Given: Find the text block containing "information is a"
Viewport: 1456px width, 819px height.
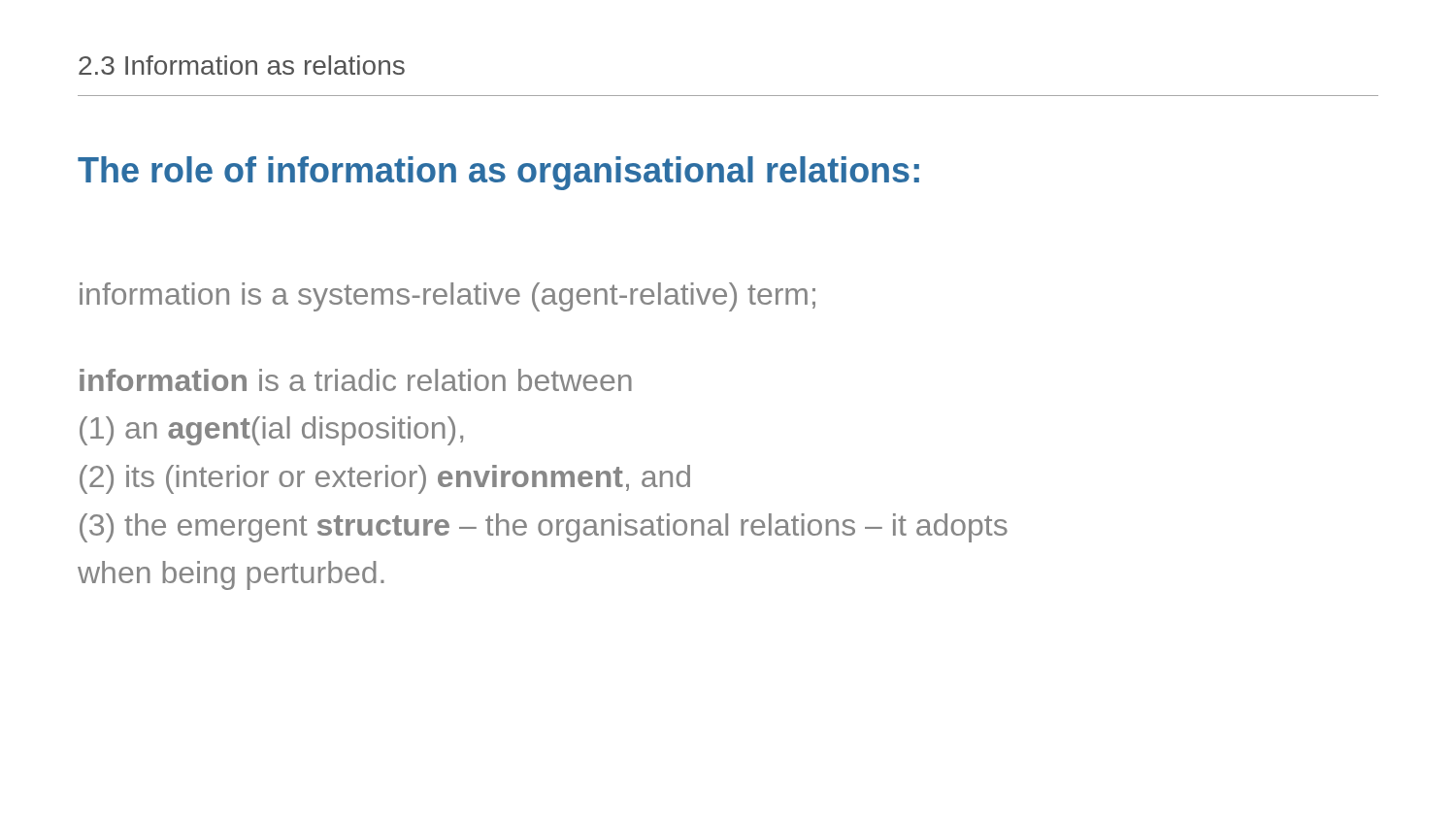Looking at the screenshot, I should tap(448, 294).
